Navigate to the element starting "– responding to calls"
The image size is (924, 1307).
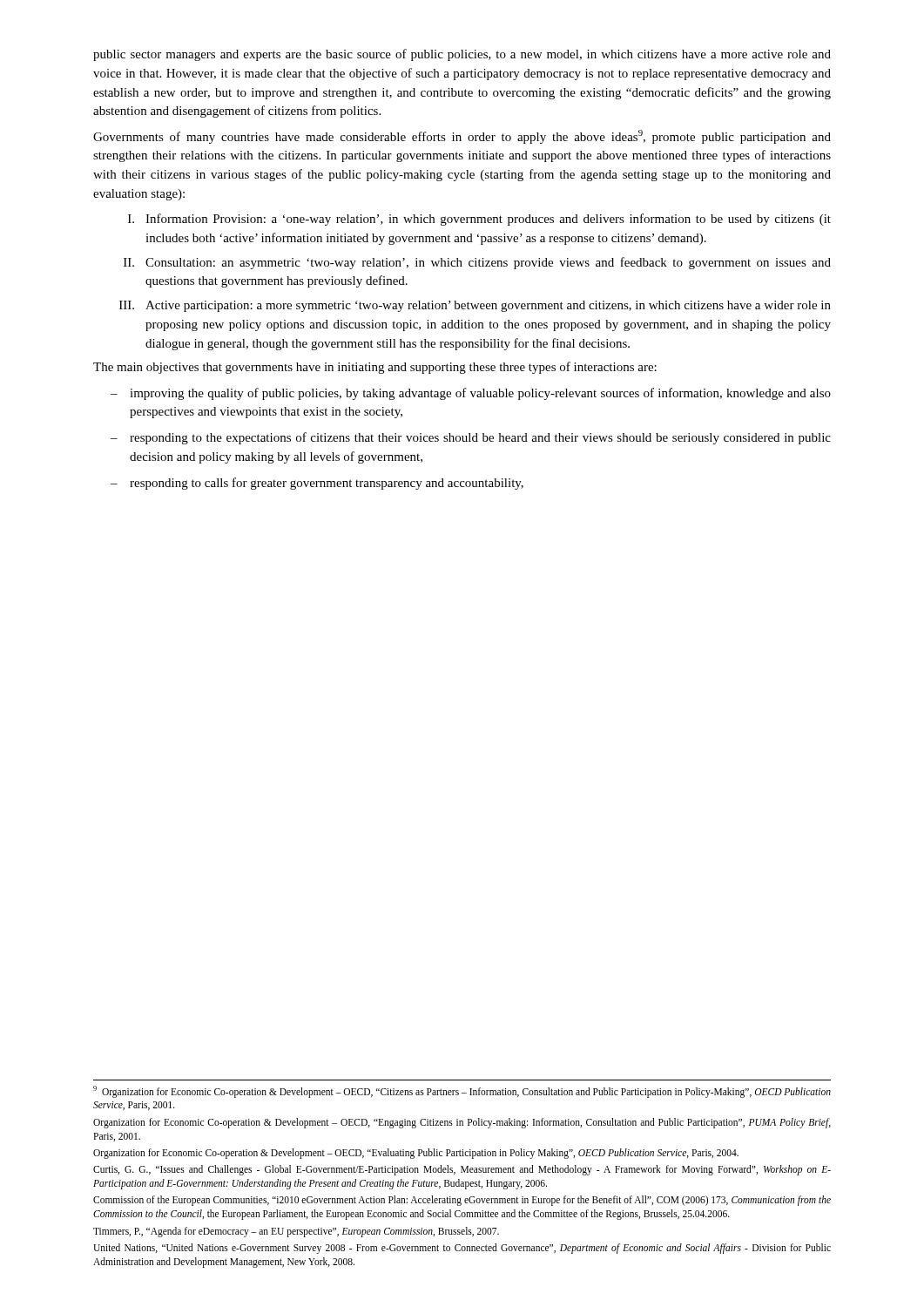tap(462, 484)
